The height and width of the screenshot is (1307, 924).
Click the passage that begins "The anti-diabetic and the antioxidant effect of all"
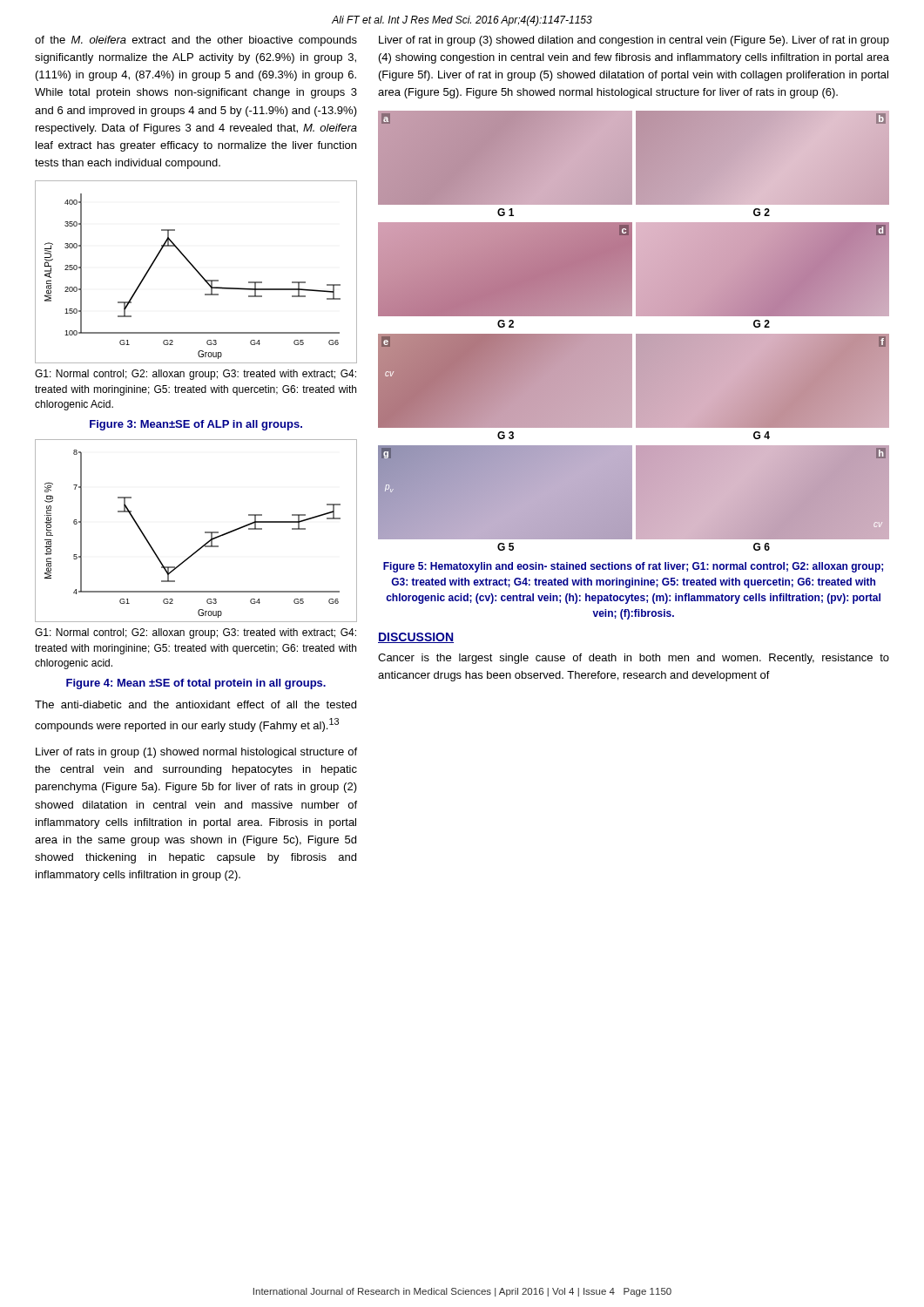[196, 715]
